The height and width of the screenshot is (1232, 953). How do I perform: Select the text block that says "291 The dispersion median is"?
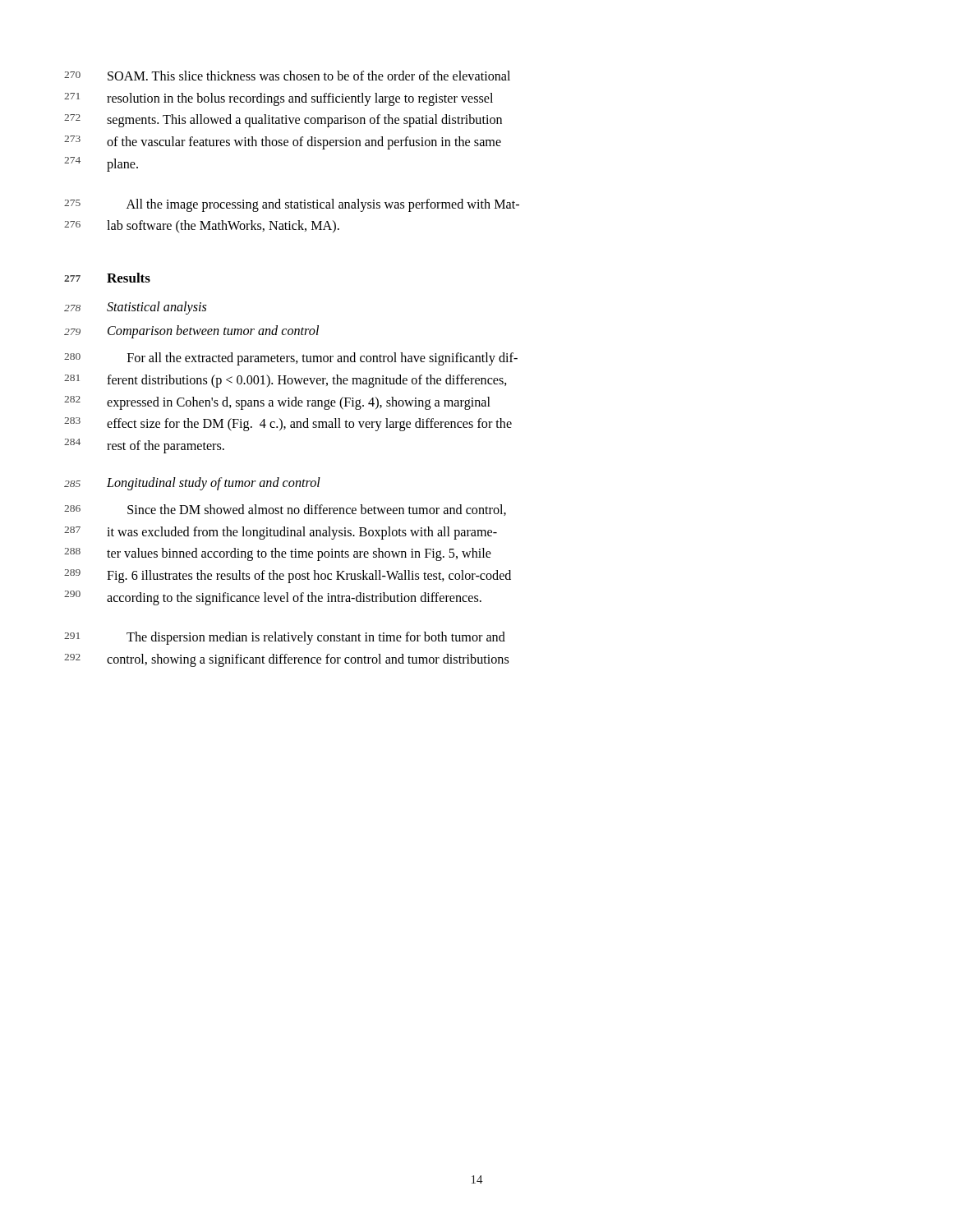(x=308, y=647)
